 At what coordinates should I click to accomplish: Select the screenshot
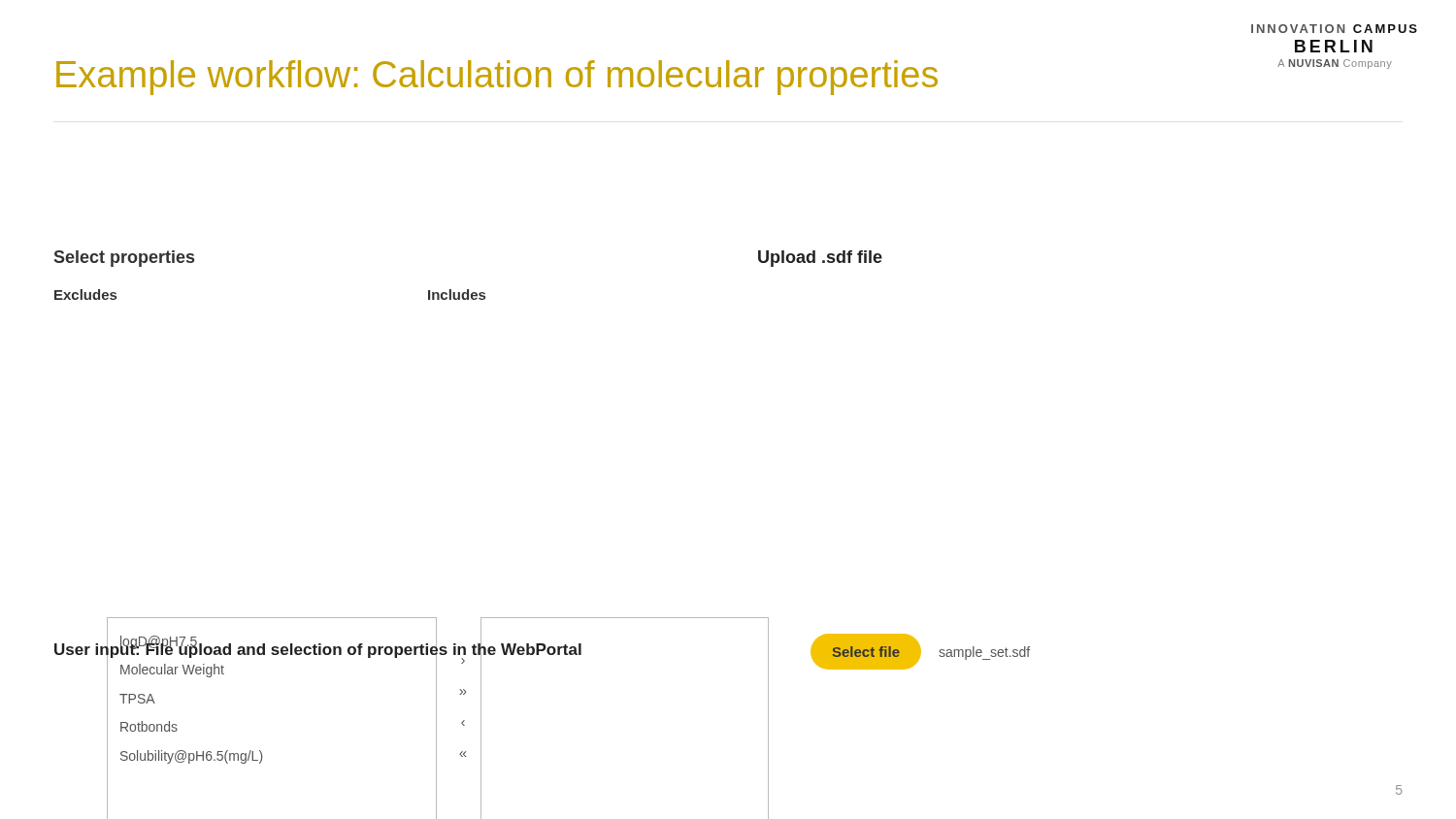[587, 413]
